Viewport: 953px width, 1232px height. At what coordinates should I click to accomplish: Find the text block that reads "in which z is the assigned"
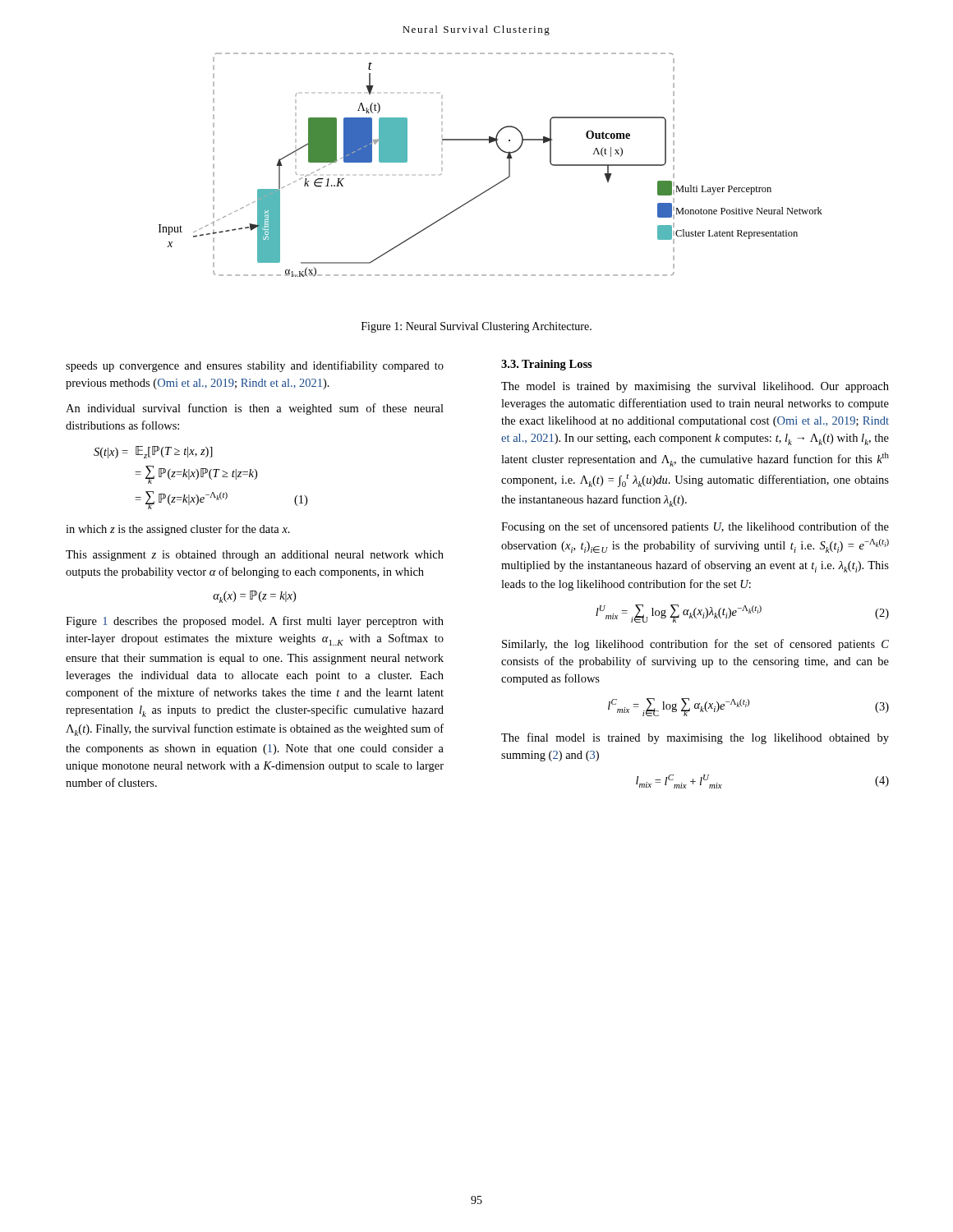pos(255,551)
